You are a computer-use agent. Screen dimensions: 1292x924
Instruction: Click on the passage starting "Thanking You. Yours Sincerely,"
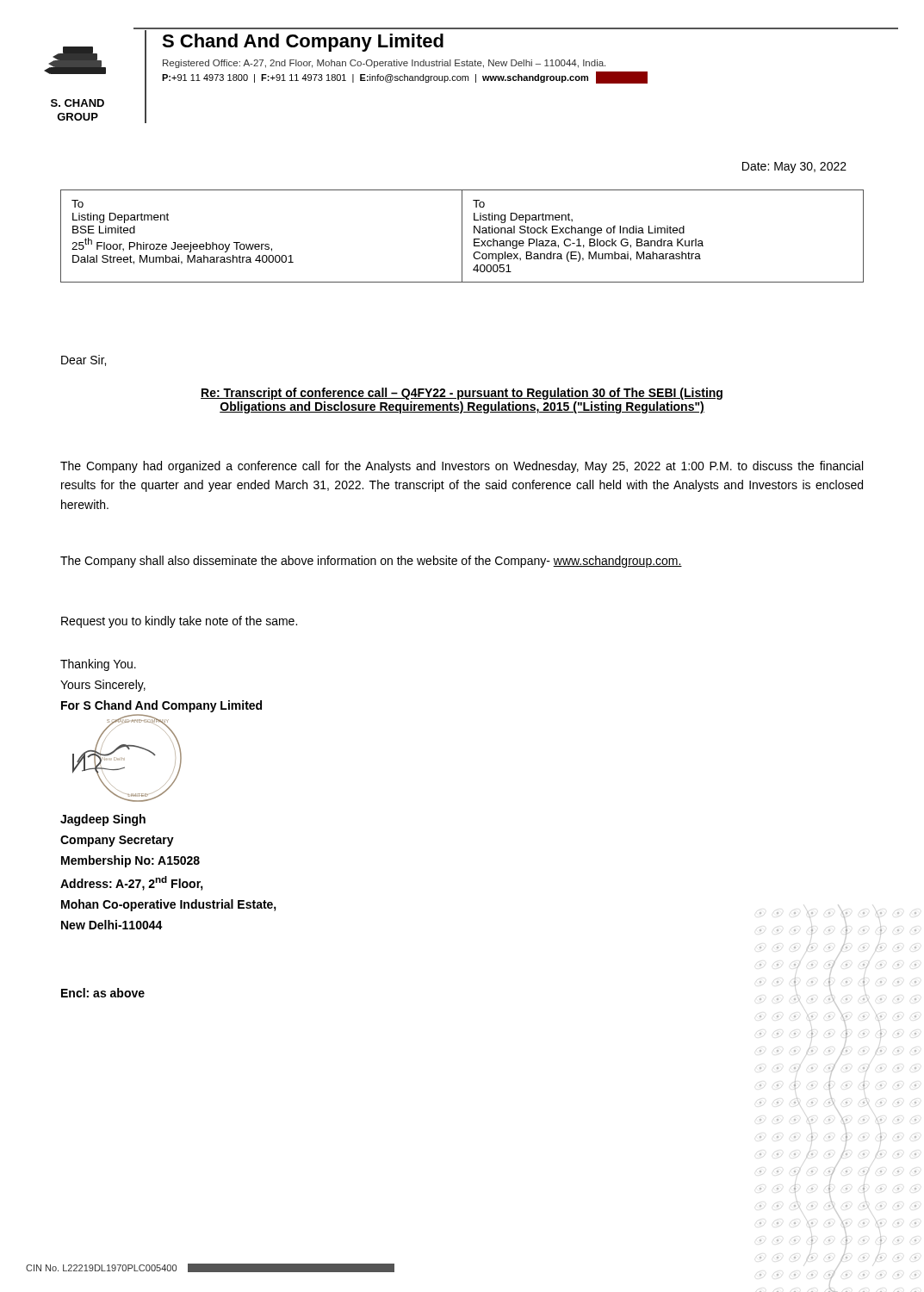tap(98, 665)
